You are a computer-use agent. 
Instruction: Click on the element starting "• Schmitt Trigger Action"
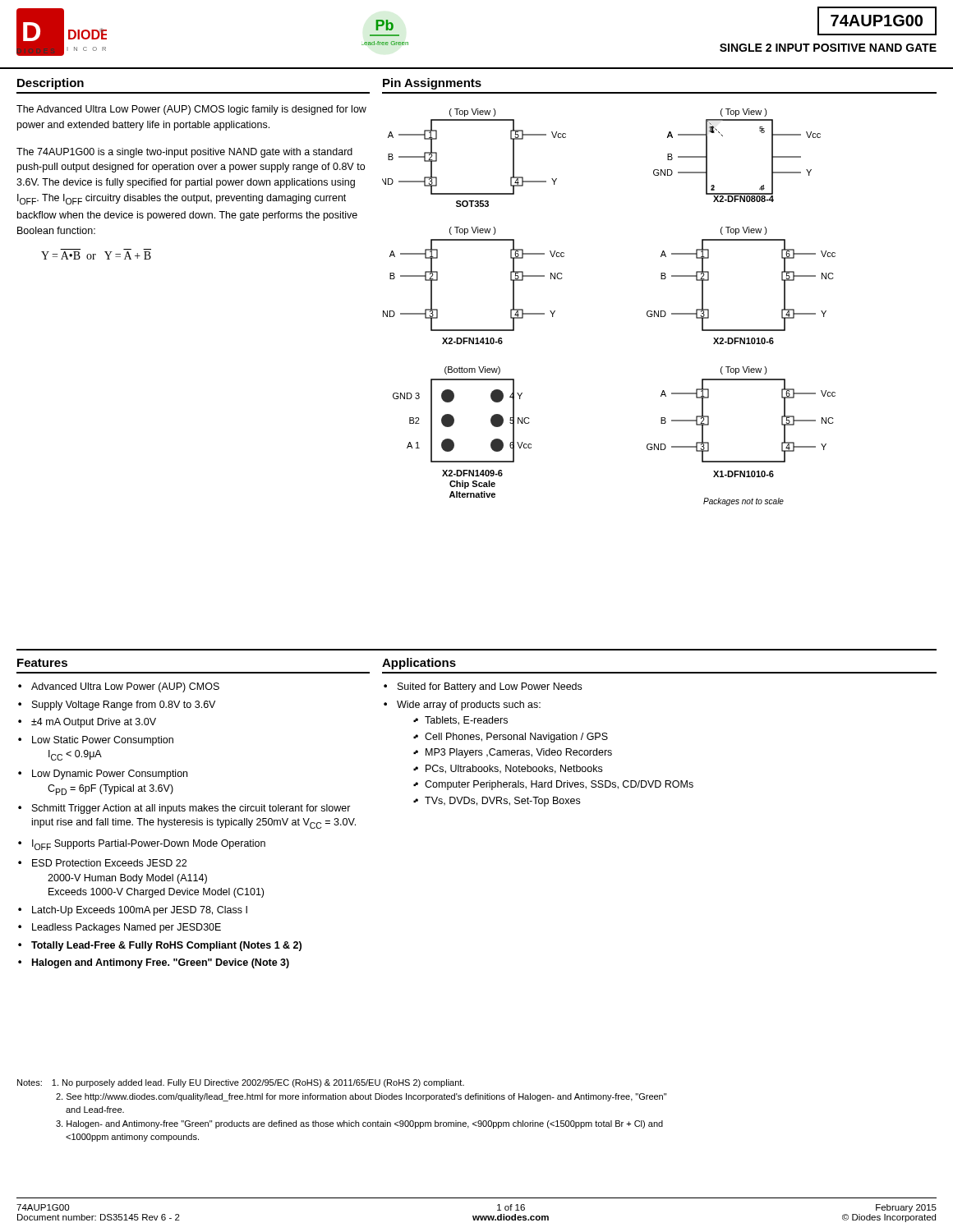(187, 816)
